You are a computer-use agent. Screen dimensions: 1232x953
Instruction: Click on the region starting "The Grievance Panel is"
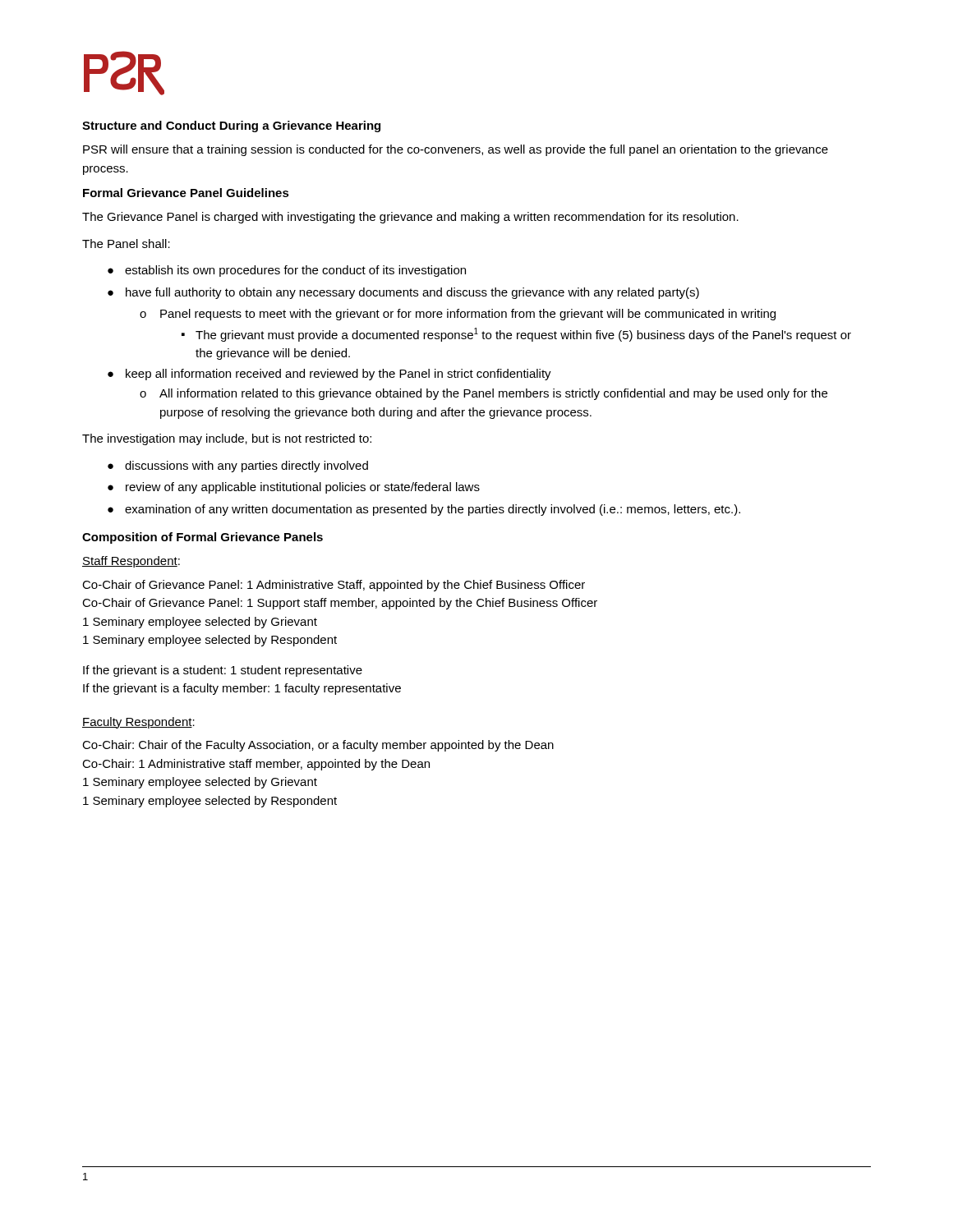[x=411, y=216]
